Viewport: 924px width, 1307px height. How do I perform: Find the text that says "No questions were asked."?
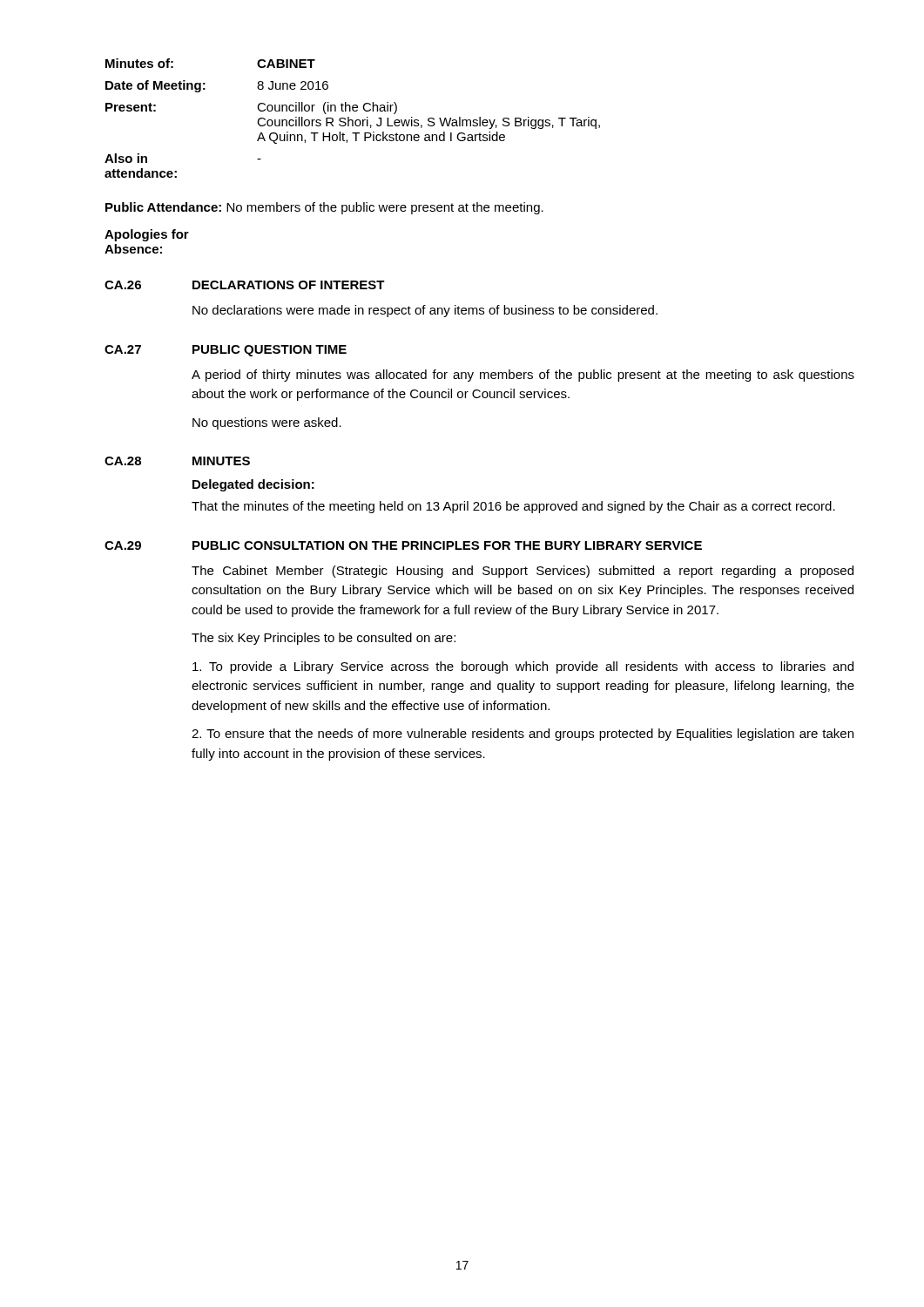tap(267, 422)
